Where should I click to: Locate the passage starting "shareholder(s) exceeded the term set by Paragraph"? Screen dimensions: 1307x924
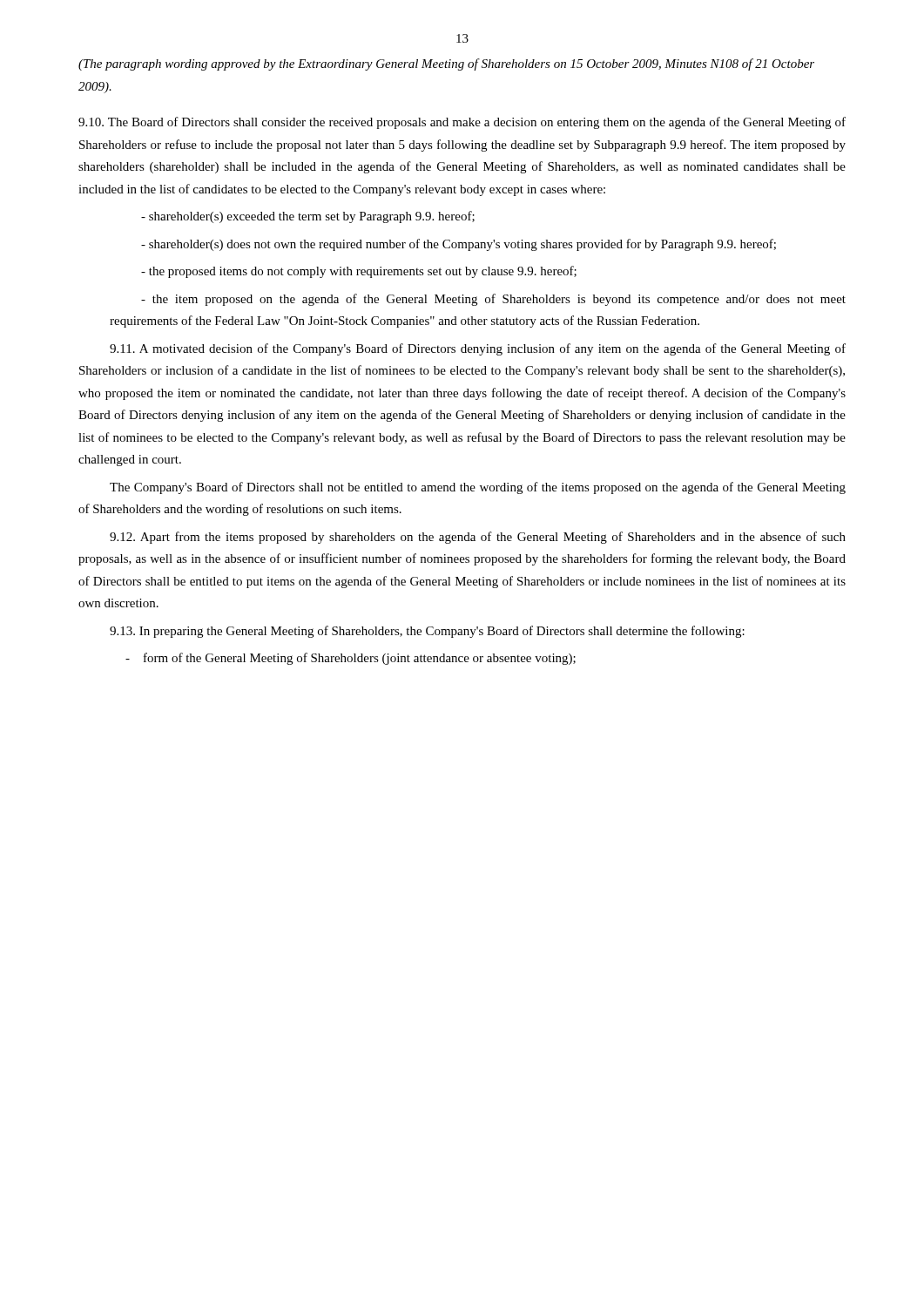pos(308,216)
